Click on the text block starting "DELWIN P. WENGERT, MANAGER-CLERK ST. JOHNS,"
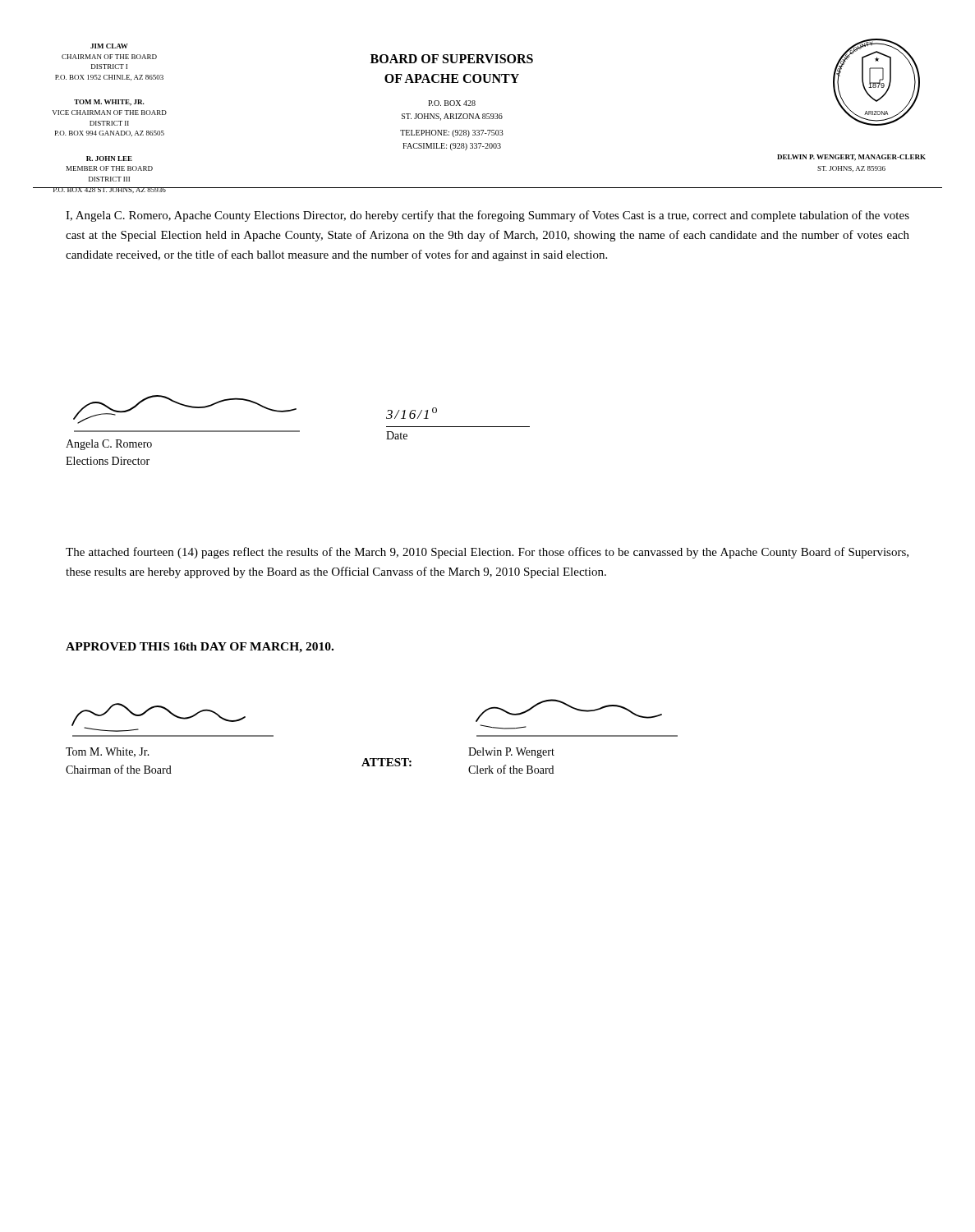Viewport: 975px width, 1232px height. tap(851, 162)
